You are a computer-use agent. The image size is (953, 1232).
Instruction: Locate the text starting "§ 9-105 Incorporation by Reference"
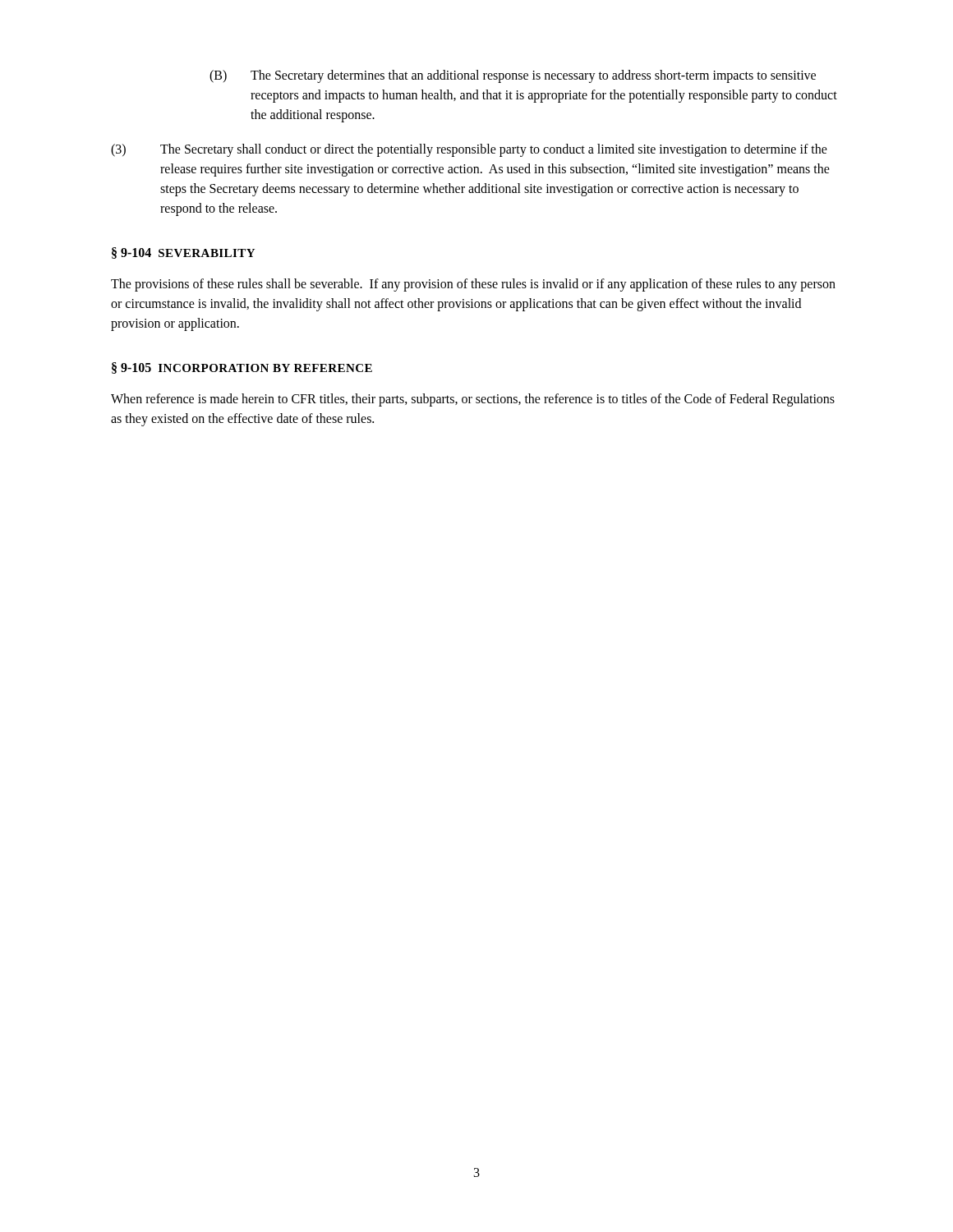(242, 368)
